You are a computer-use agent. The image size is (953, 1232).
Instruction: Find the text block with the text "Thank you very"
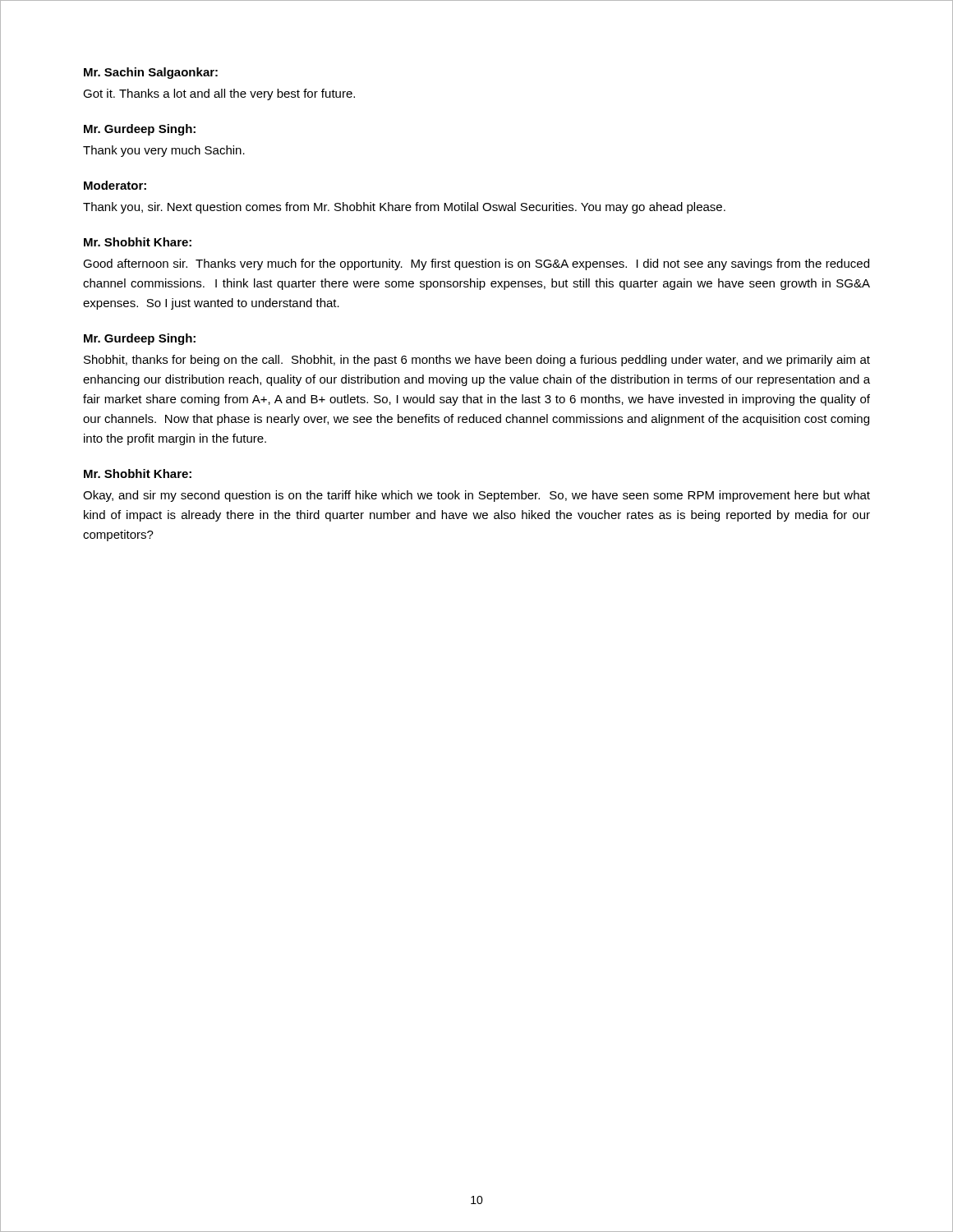pyautogui.click(x=164, y=150)
